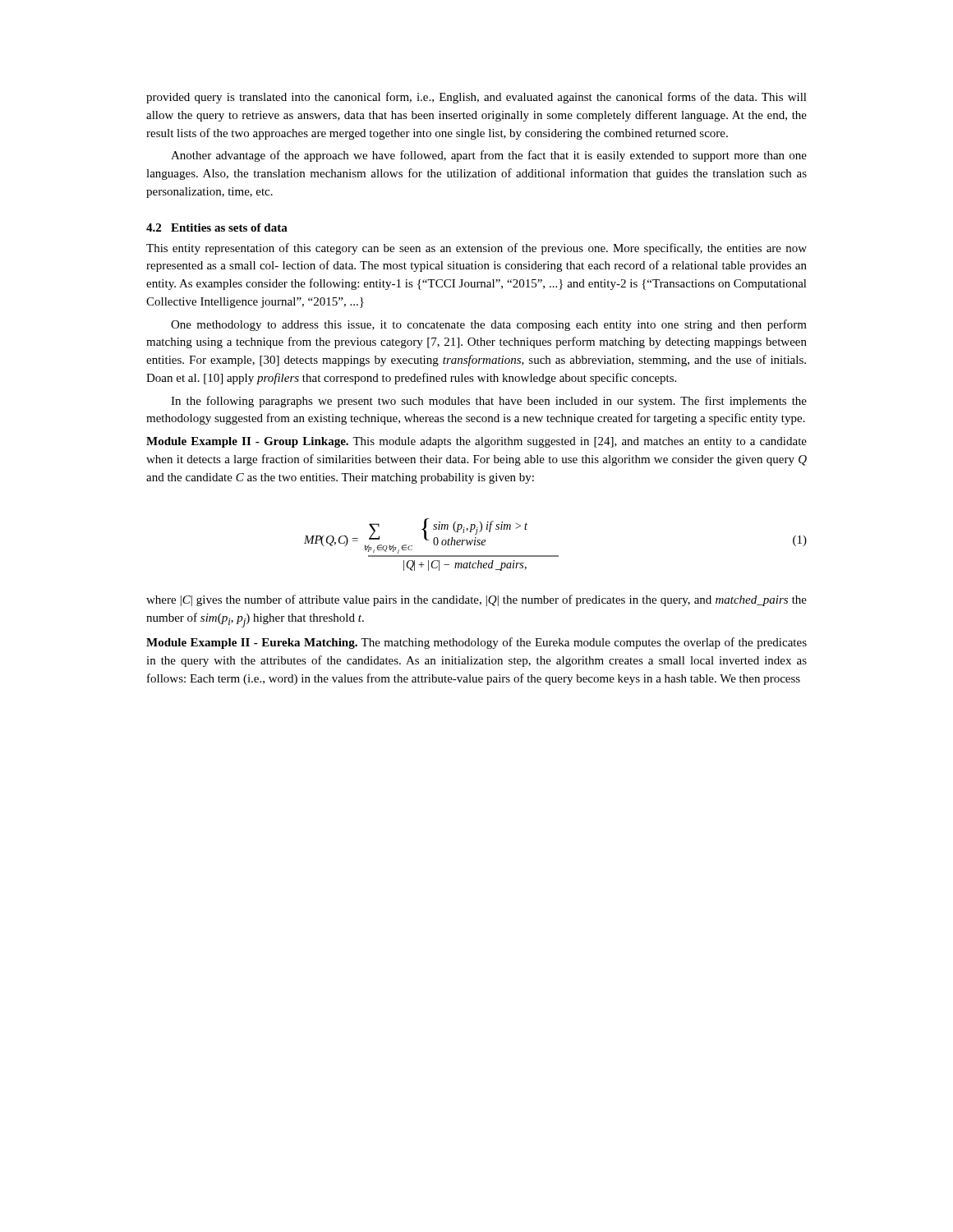Image resolution: width=953 pixels, height=1232 pixels.
Task: Select the formula that reads "MP ( Q , C ) ="
Action: (425, 536)
